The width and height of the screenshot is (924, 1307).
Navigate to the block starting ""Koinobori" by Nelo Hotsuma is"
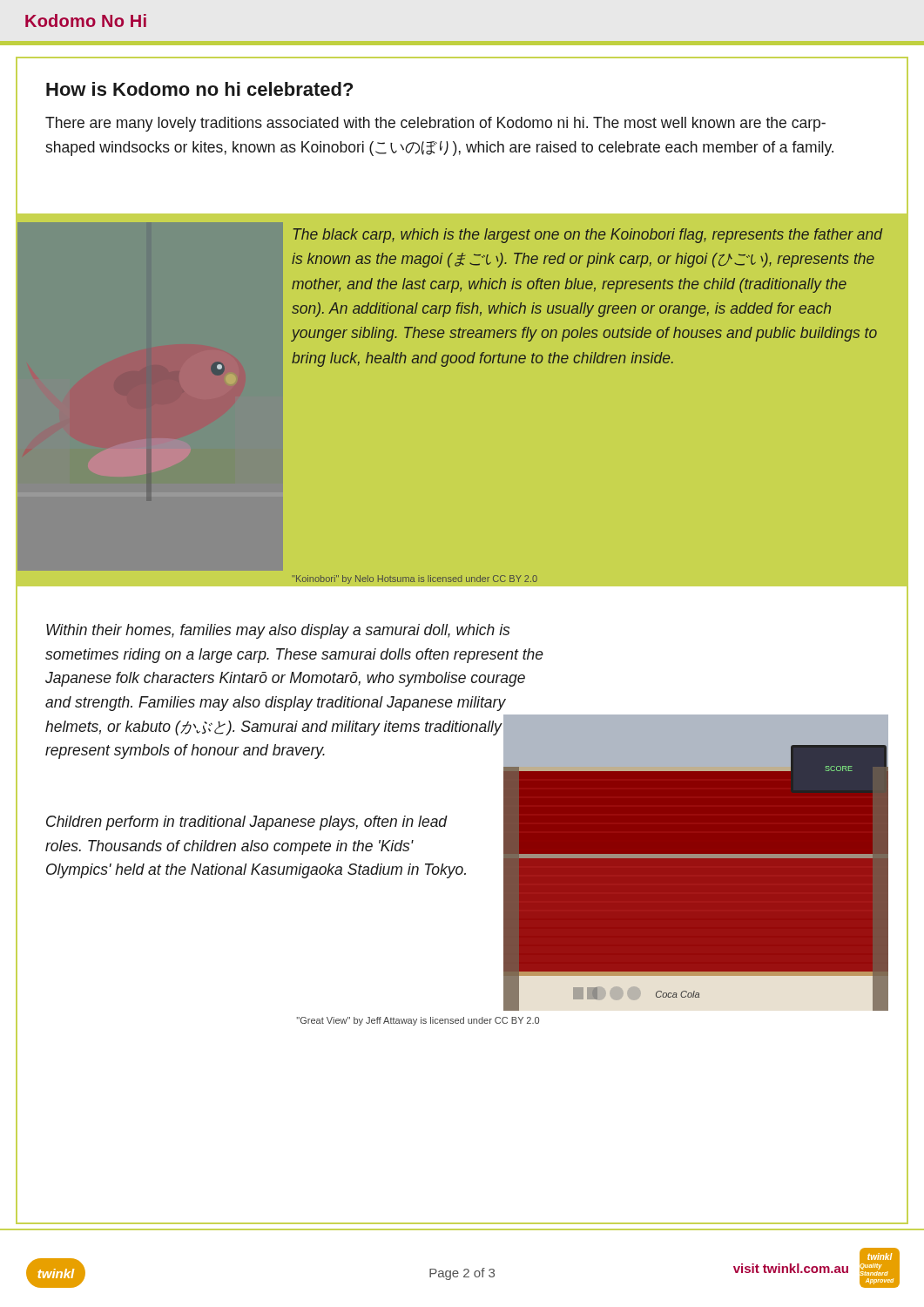509,579
